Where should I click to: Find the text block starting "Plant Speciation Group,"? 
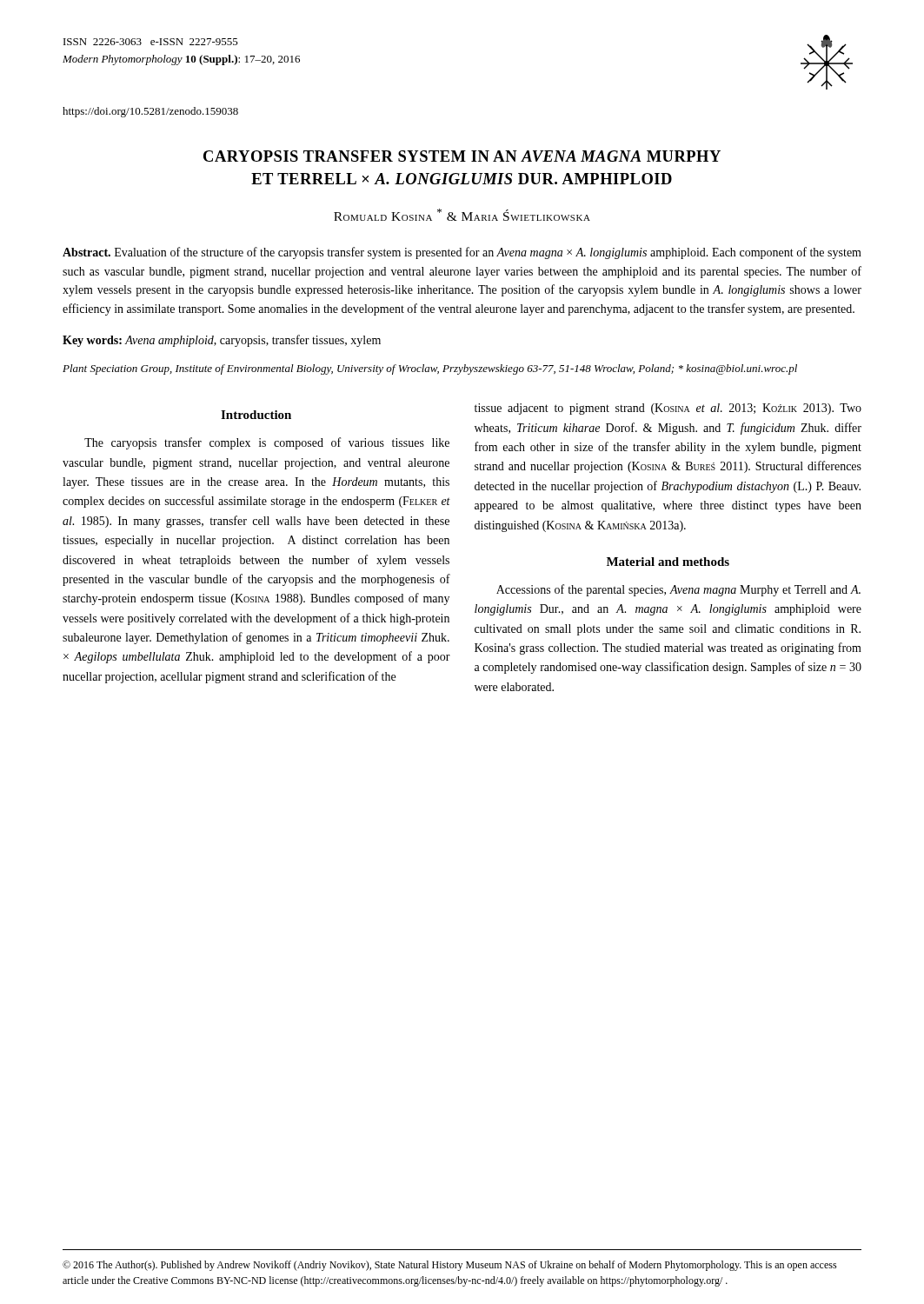[x=430, y=368]
